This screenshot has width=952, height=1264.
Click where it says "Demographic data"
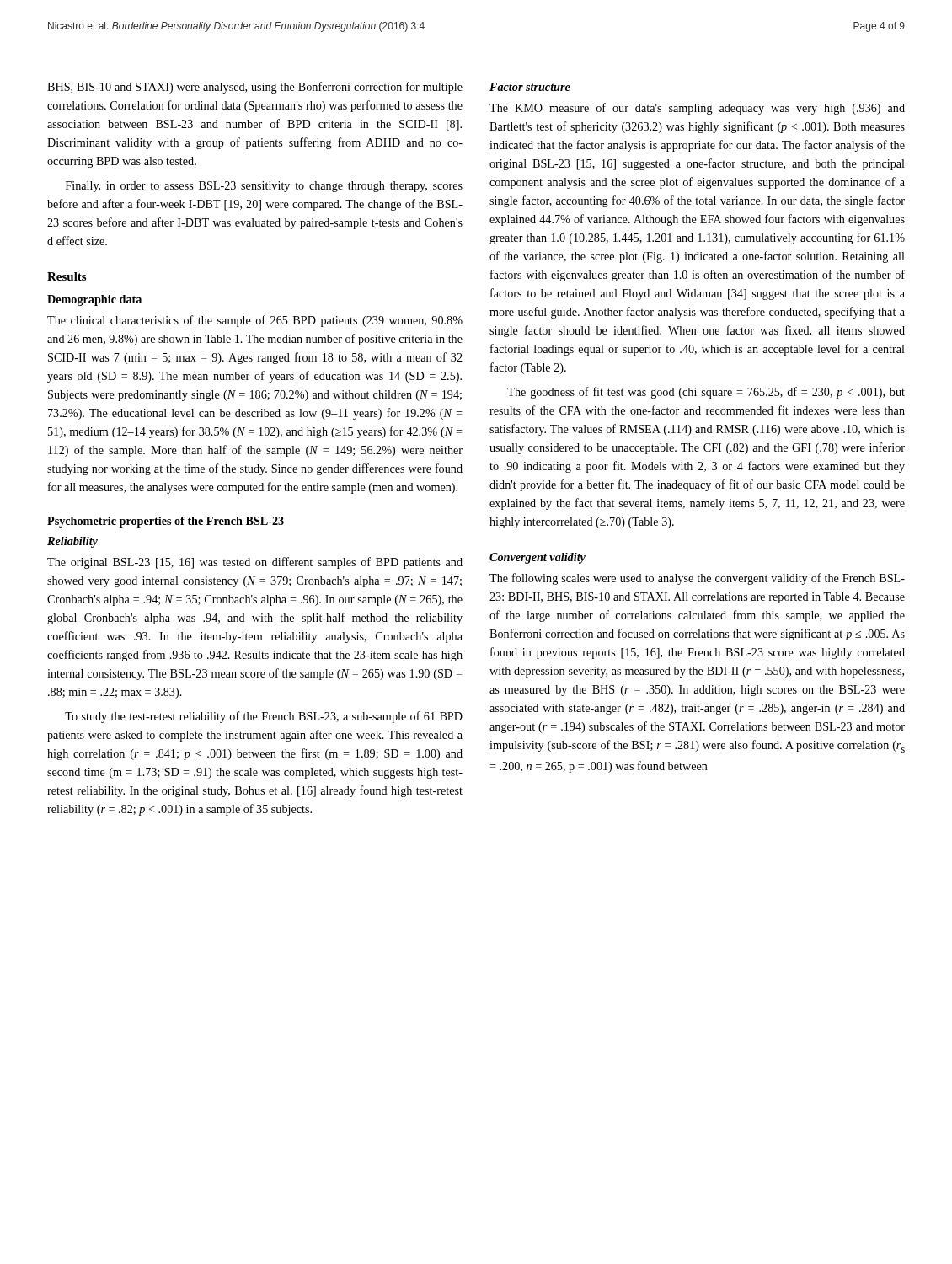tap(94, 299)
